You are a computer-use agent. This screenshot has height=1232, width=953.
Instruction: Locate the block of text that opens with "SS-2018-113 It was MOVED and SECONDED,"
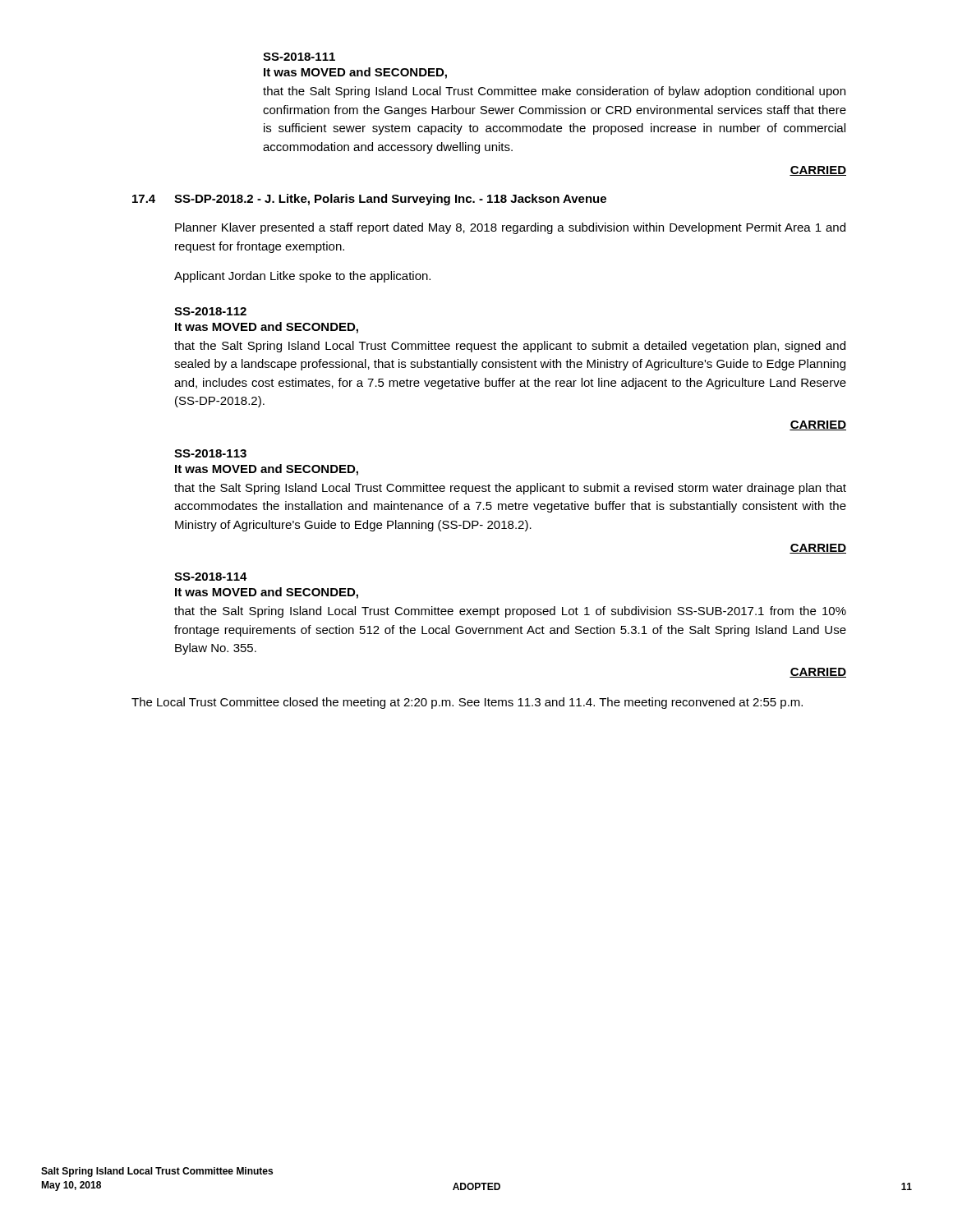pyautogui.click(x=510, y=500)
